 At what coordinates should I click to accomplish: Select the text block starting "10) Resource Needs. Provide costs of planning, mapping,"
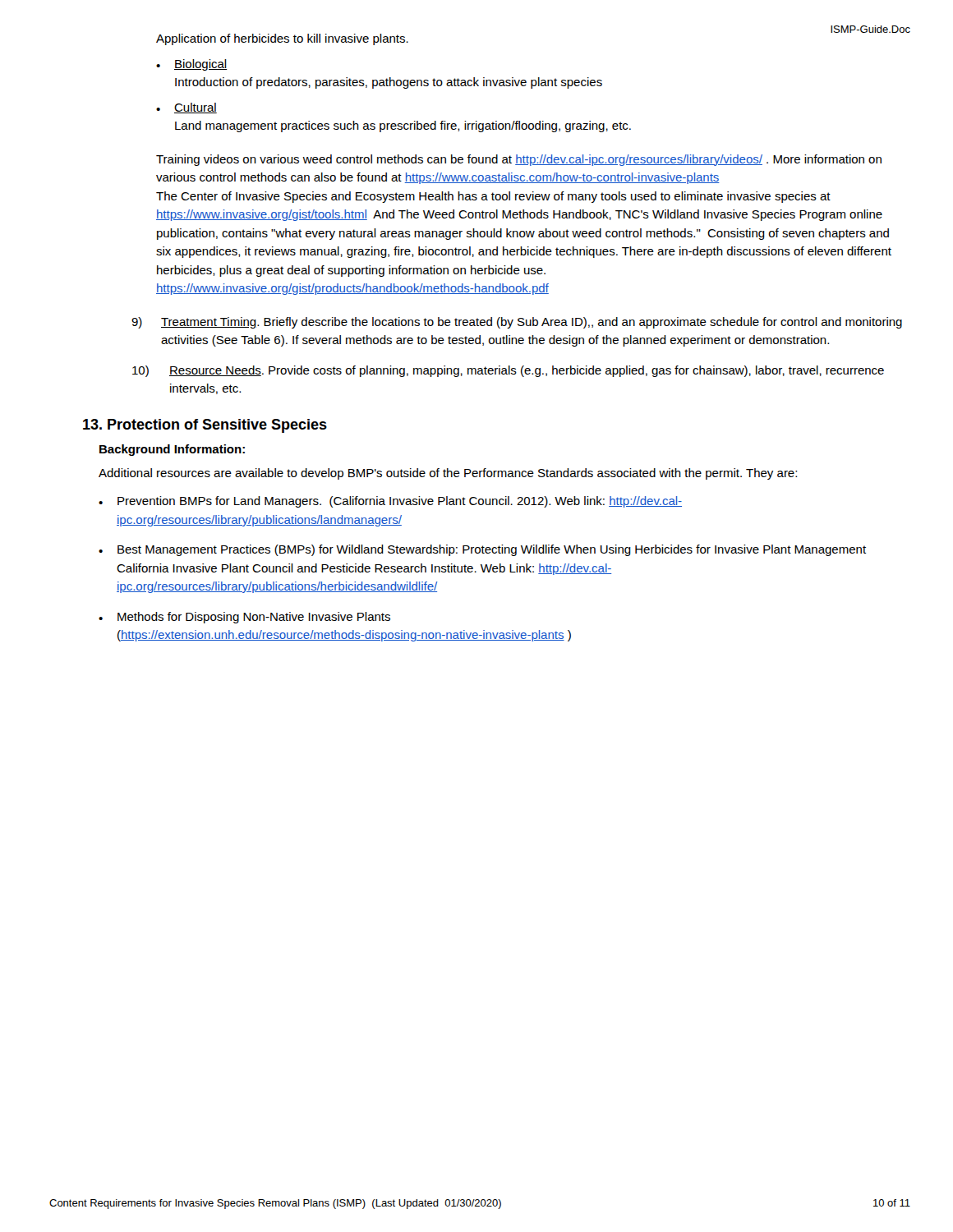(x=518, y=379)
